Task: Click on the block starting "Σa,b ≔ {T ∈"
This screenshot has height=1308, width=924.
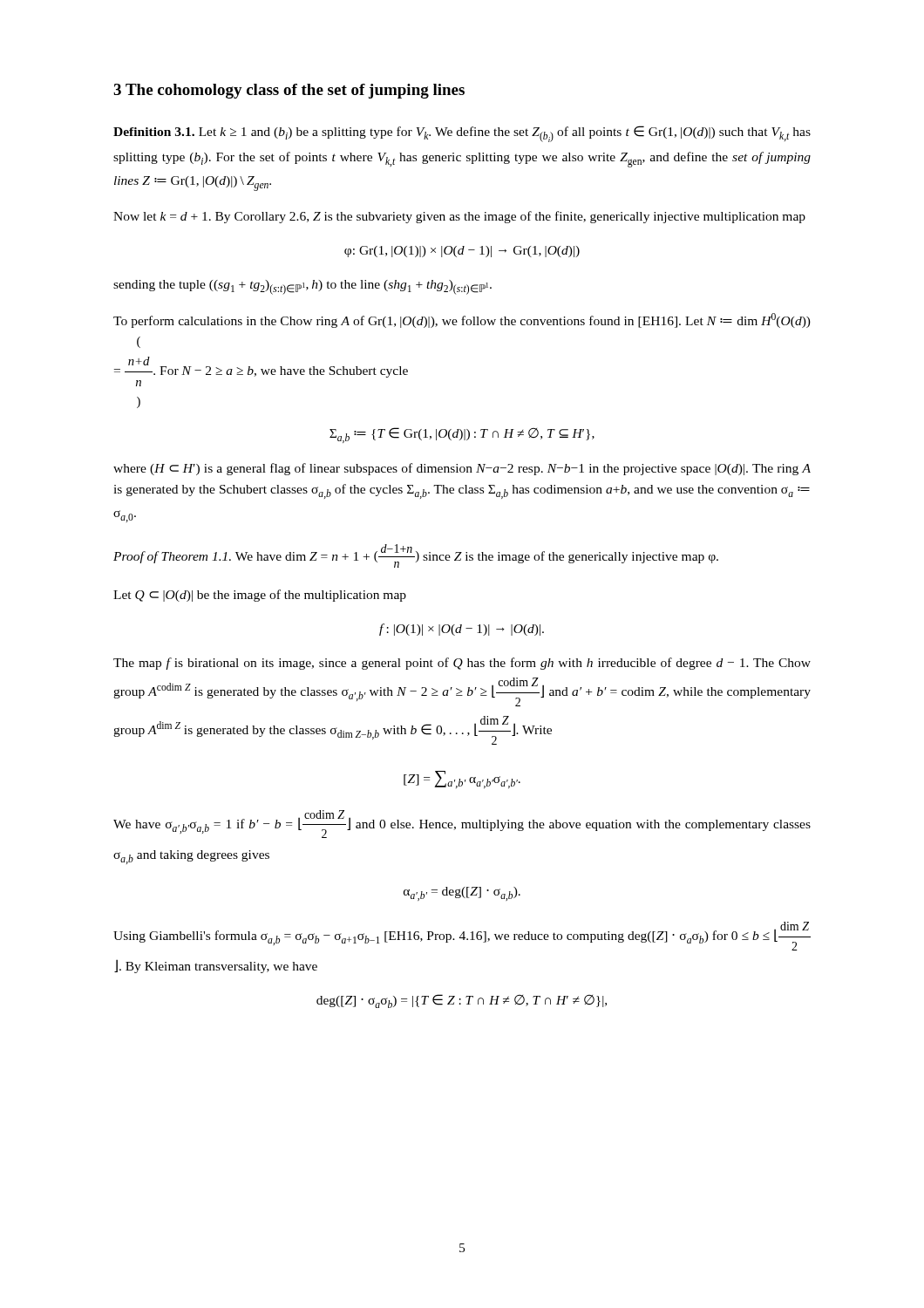Action: [462, 435]
